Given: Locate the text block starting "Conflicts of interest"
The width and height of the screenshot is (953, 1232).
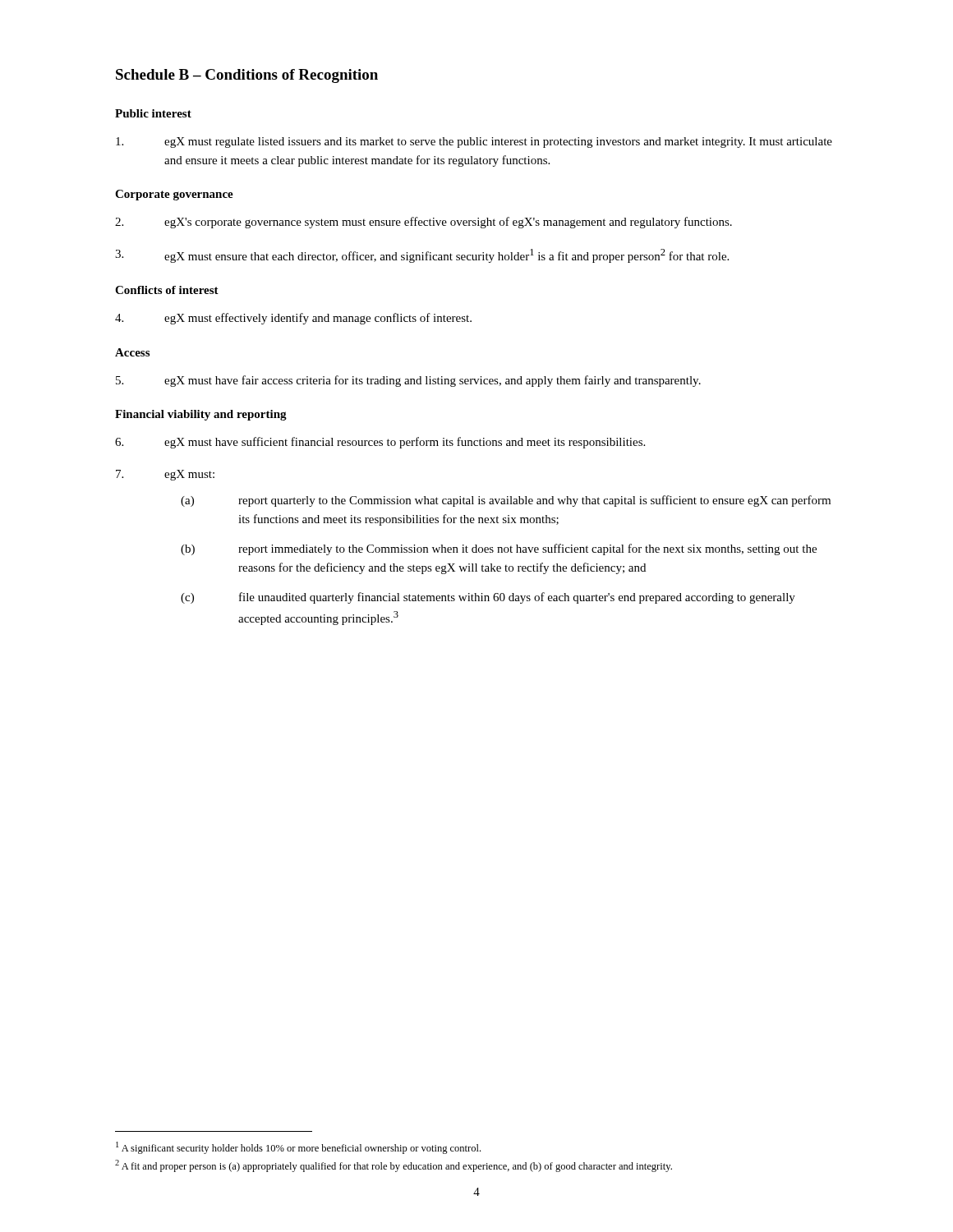Looking at the screenshot, I should [167, 290].
